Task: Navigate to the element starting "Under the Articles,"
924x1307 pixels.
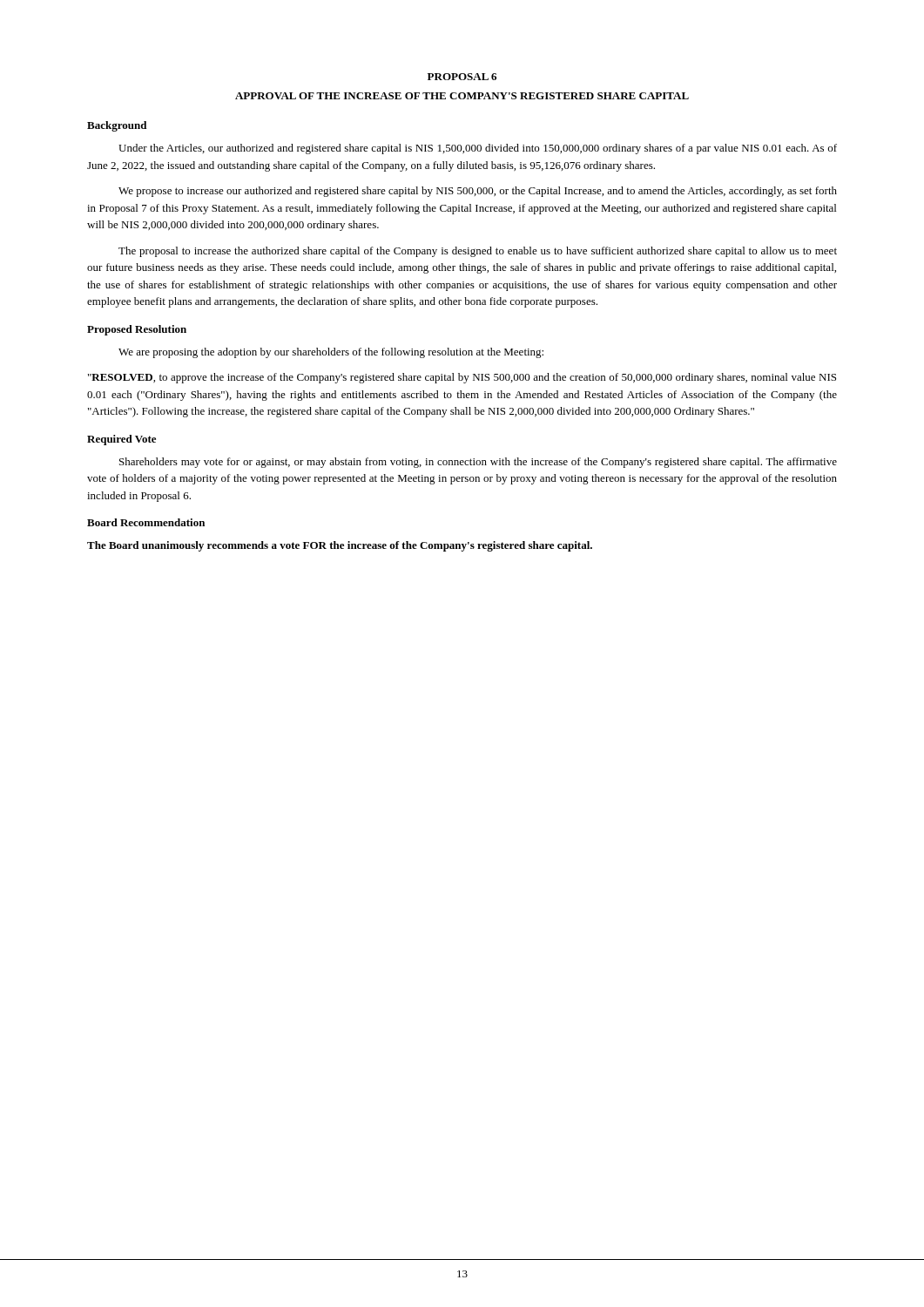Action: 462,156
